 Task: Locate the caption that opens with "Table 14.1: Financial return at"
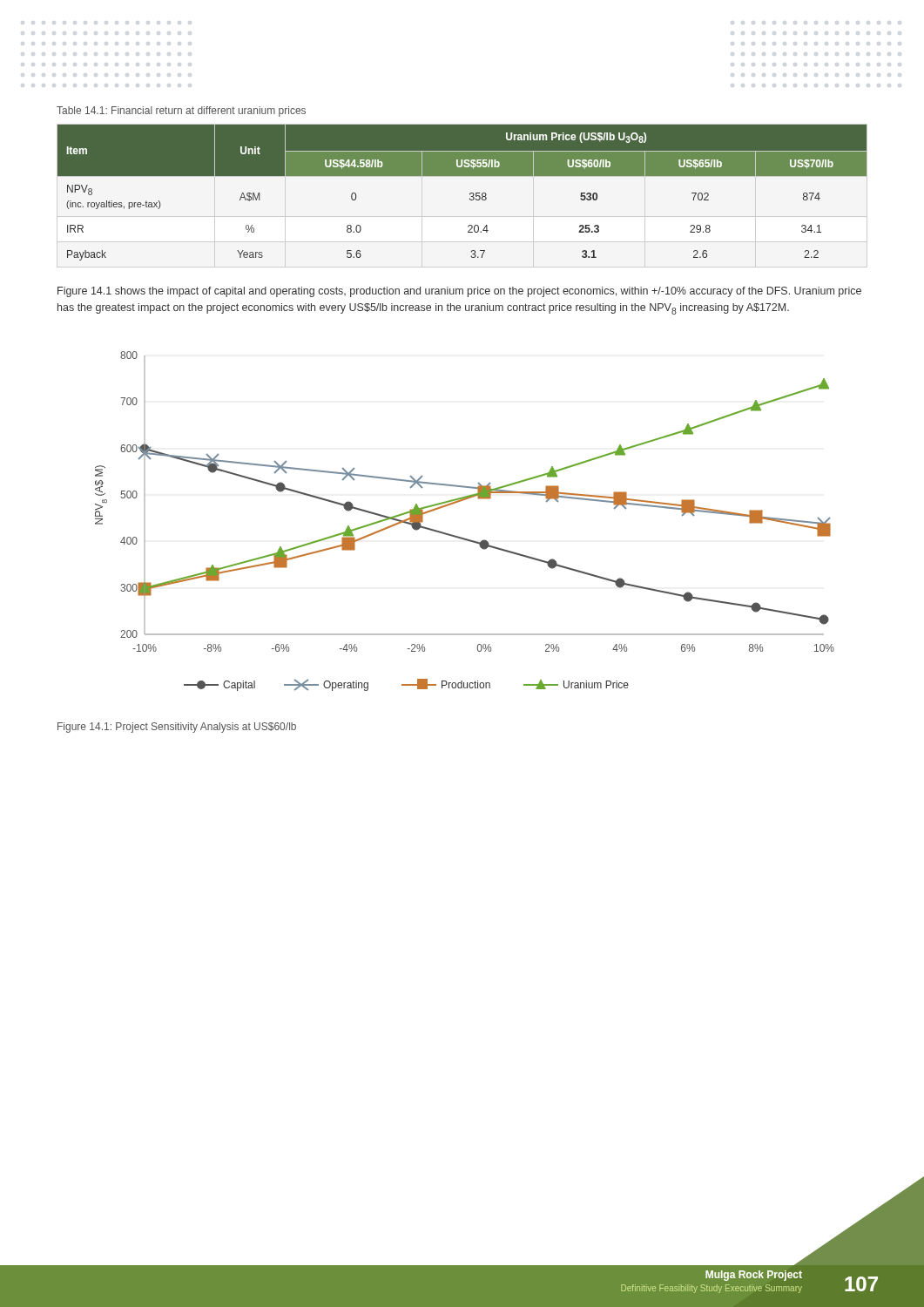[x=181, y=111]
